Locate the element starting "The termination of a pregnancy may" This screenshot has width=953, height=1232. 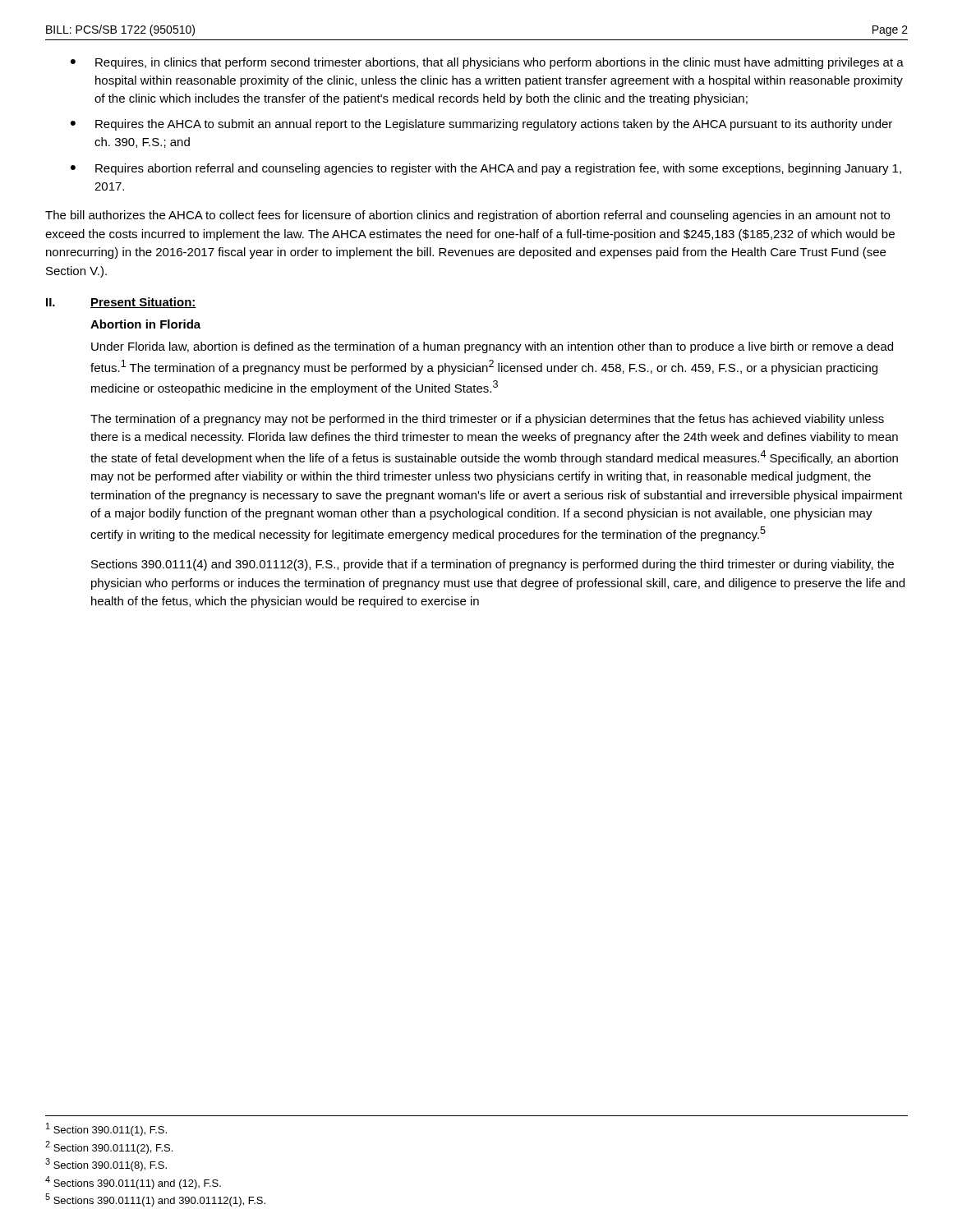point(496,476)
